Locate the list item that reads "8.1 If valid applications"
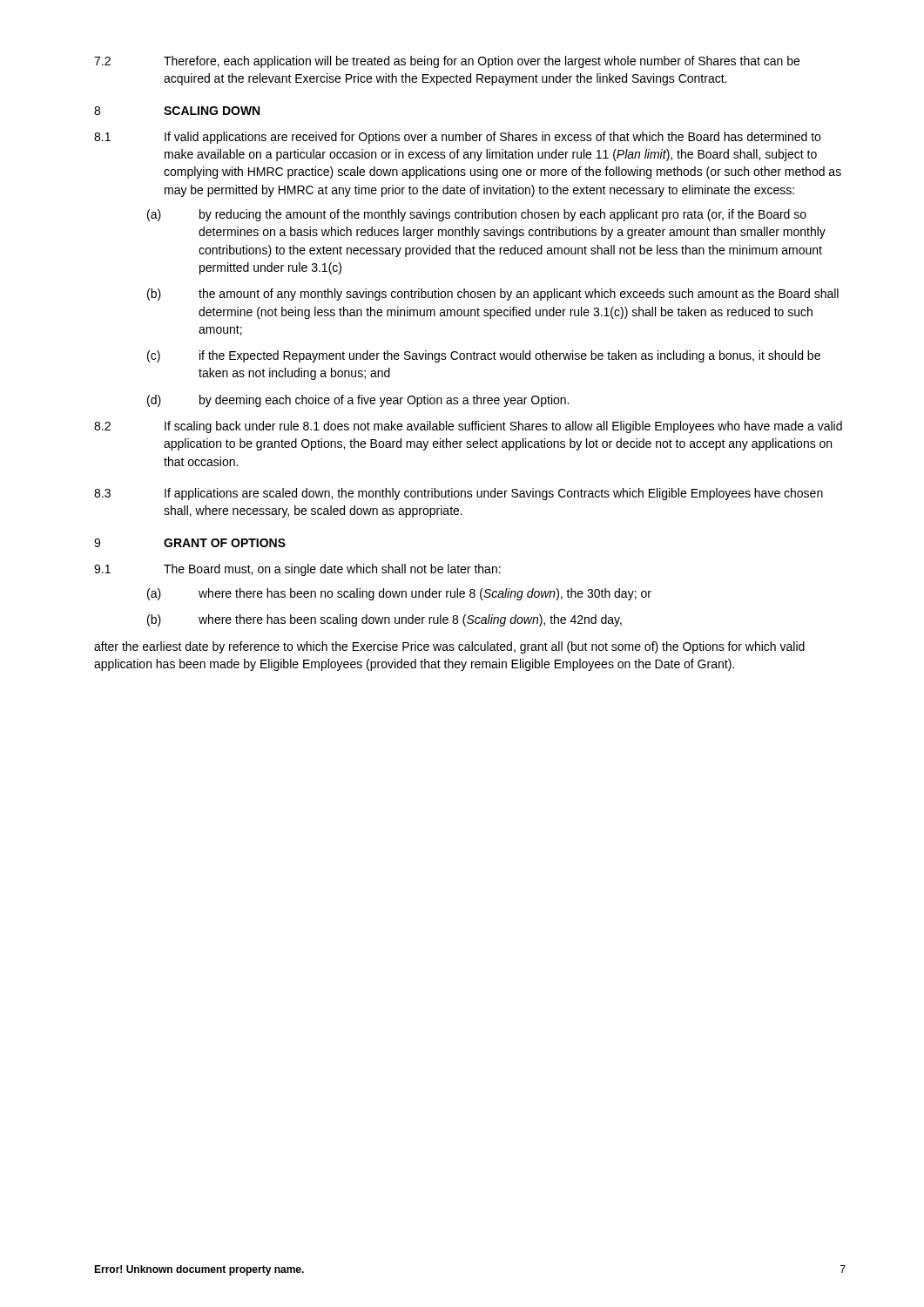The image size is (924, 1307). (470, 163)
